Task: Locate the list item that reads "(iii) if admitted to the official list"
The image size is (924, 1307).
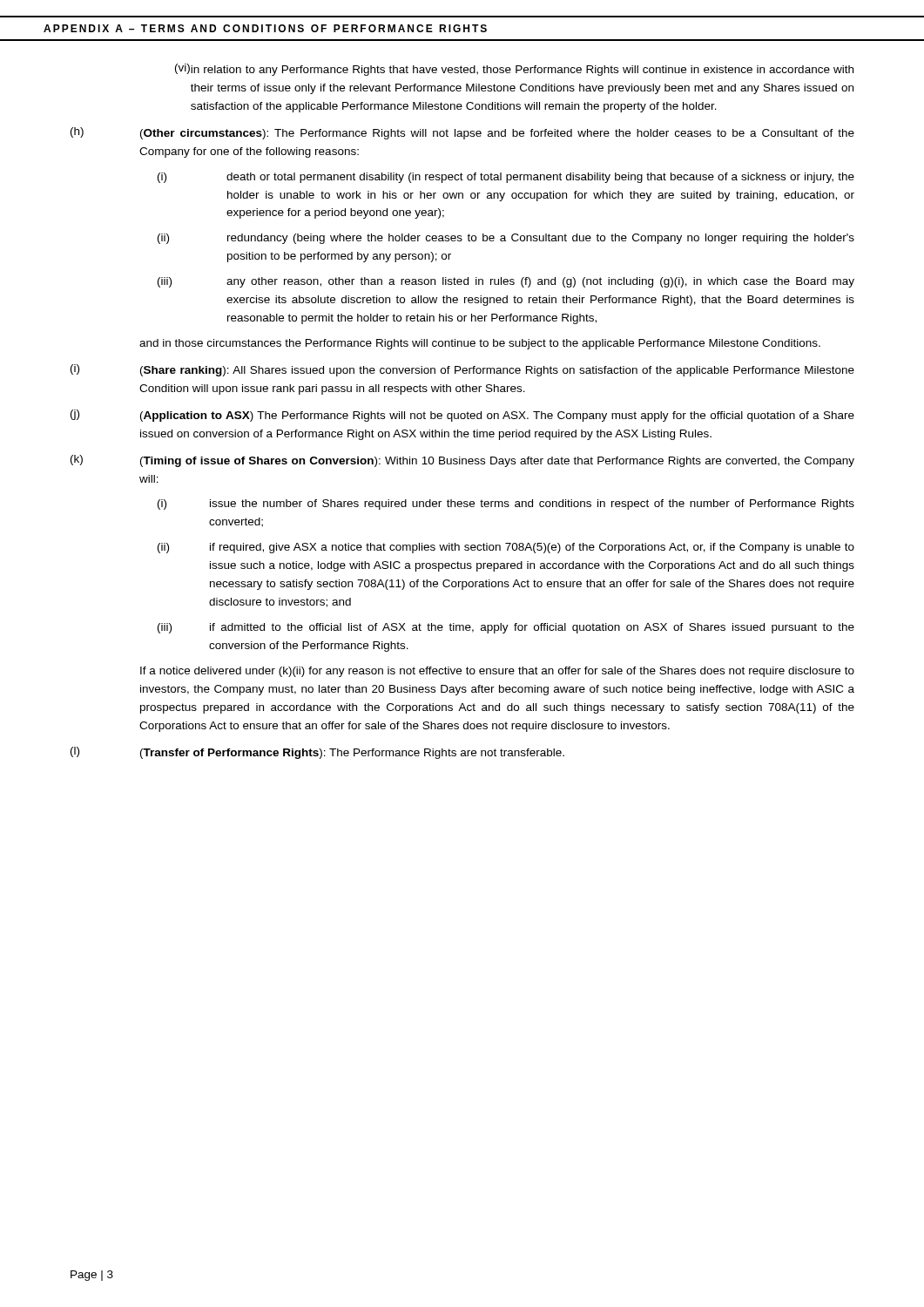Action: click(497, 637)
